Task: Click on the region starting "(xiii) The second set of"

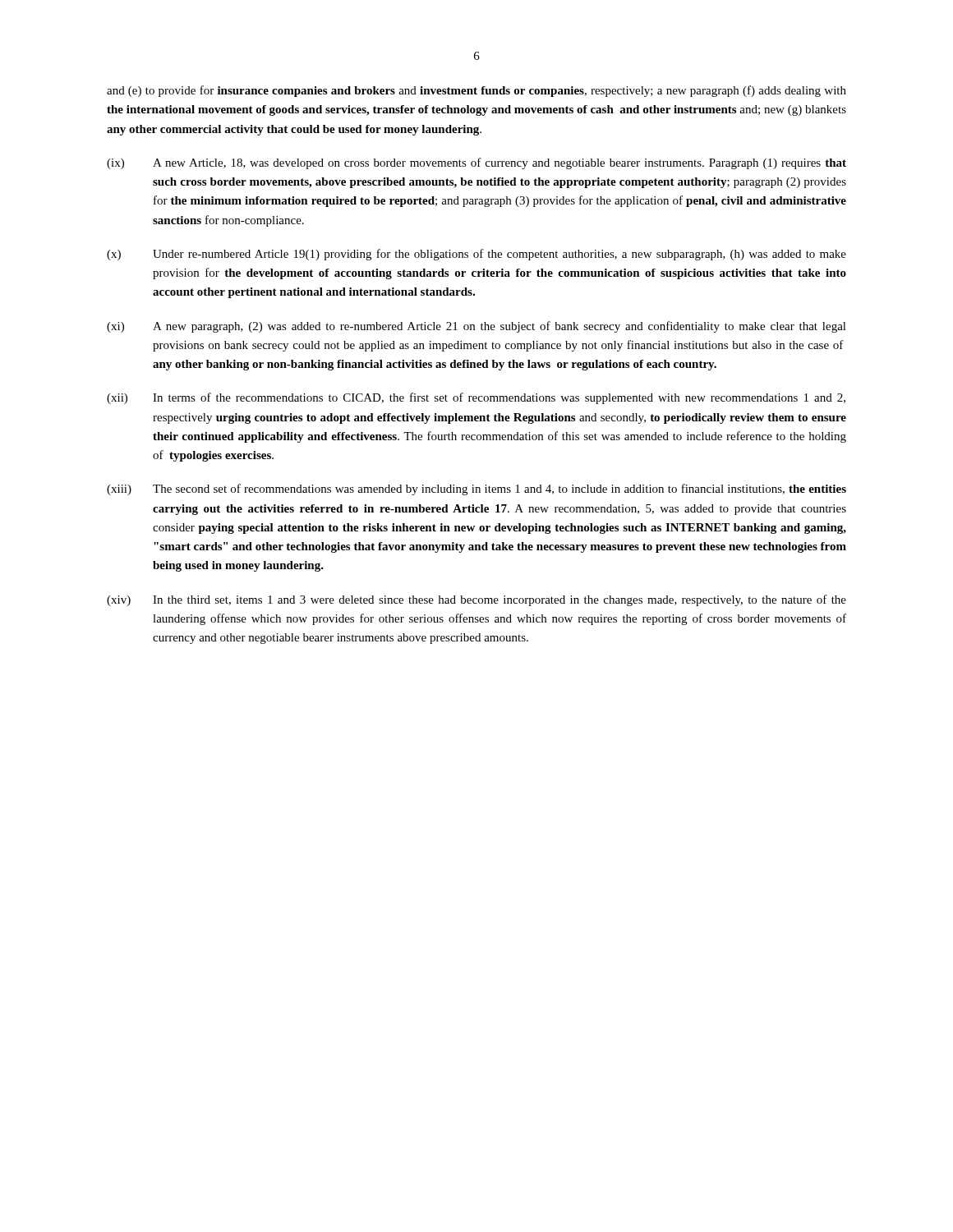Action: click(476, 528)
